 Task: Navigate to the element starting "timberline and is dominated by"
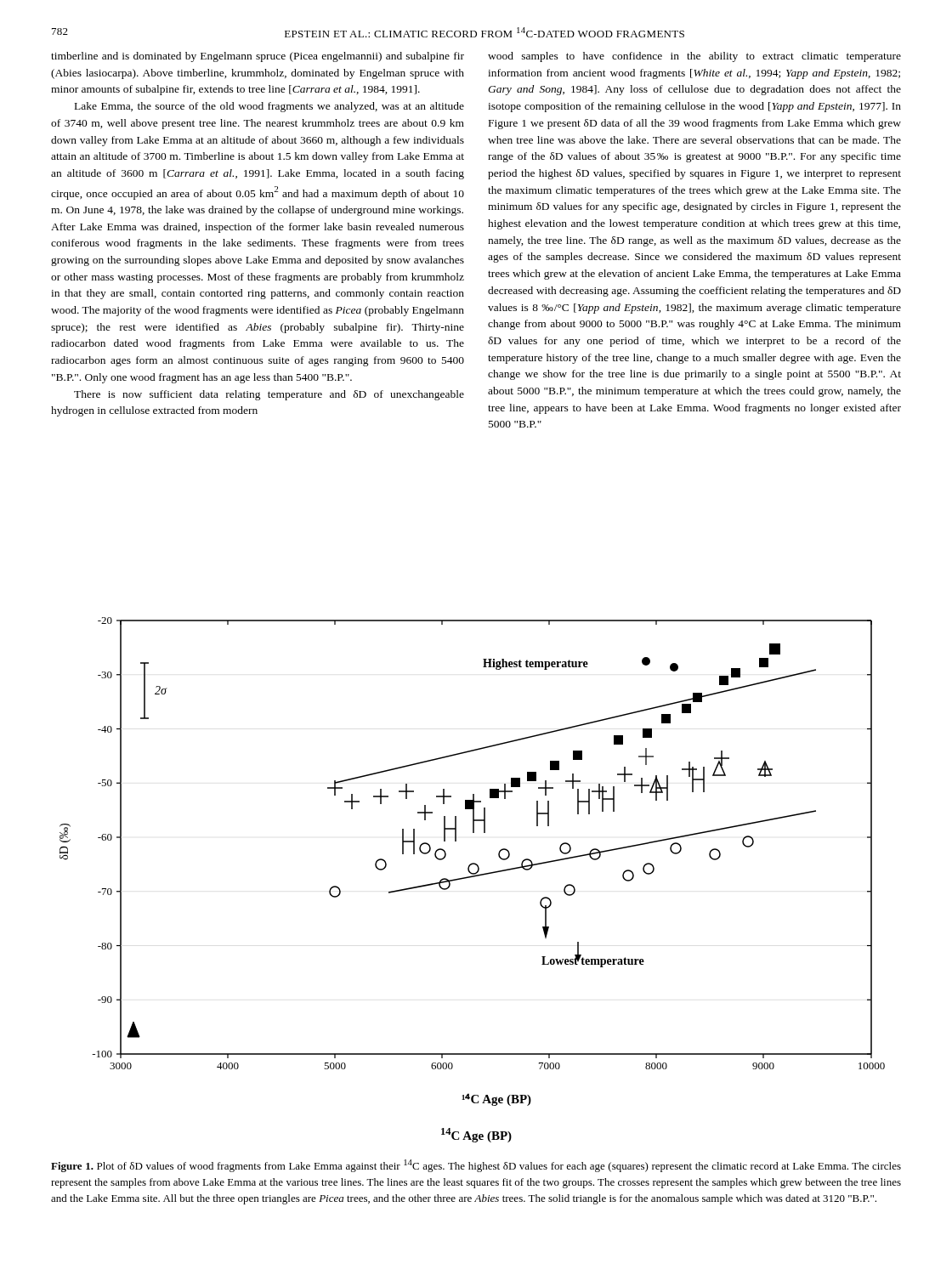258,233
